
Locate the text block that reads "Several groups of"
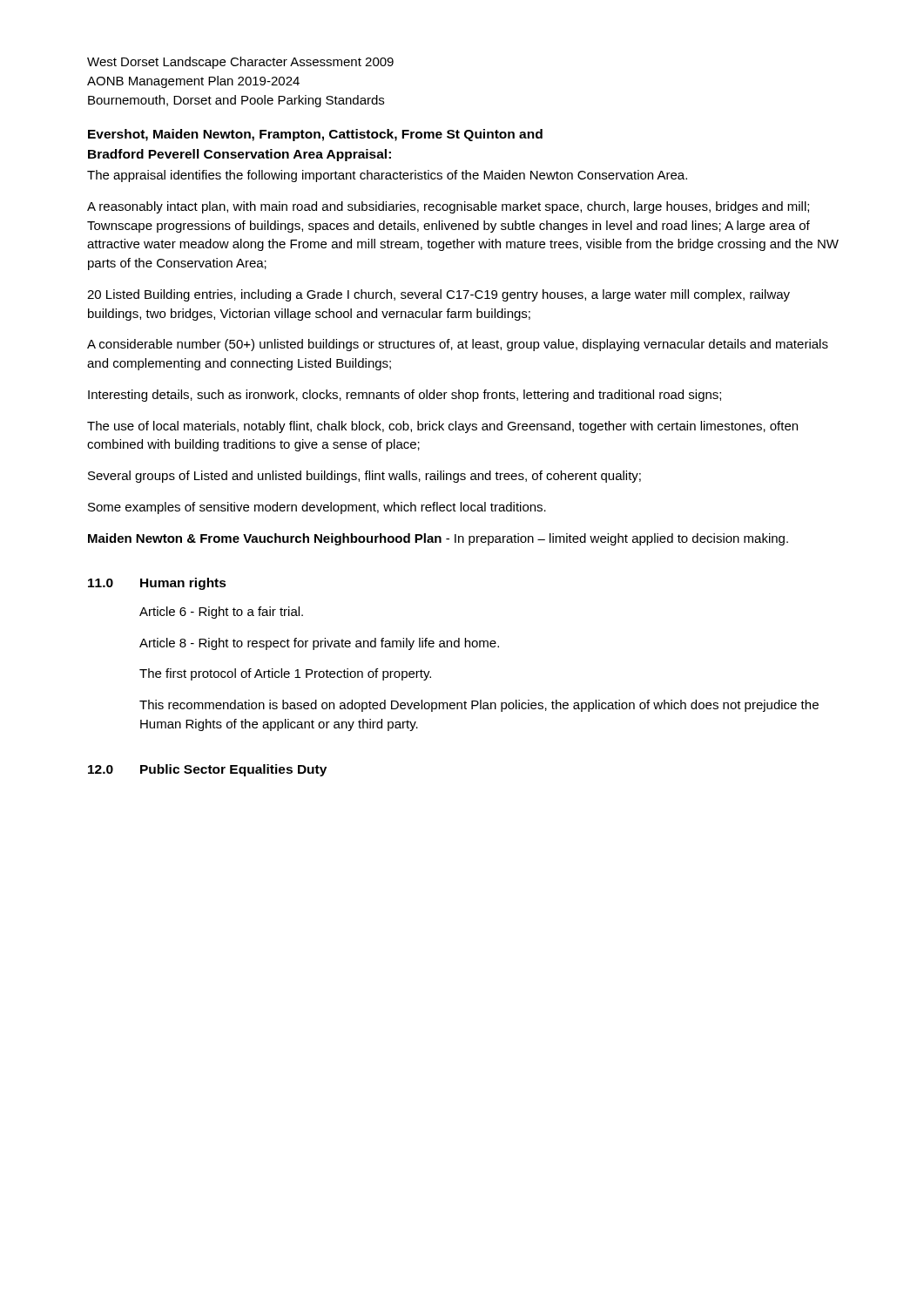(x=365, y=475)
